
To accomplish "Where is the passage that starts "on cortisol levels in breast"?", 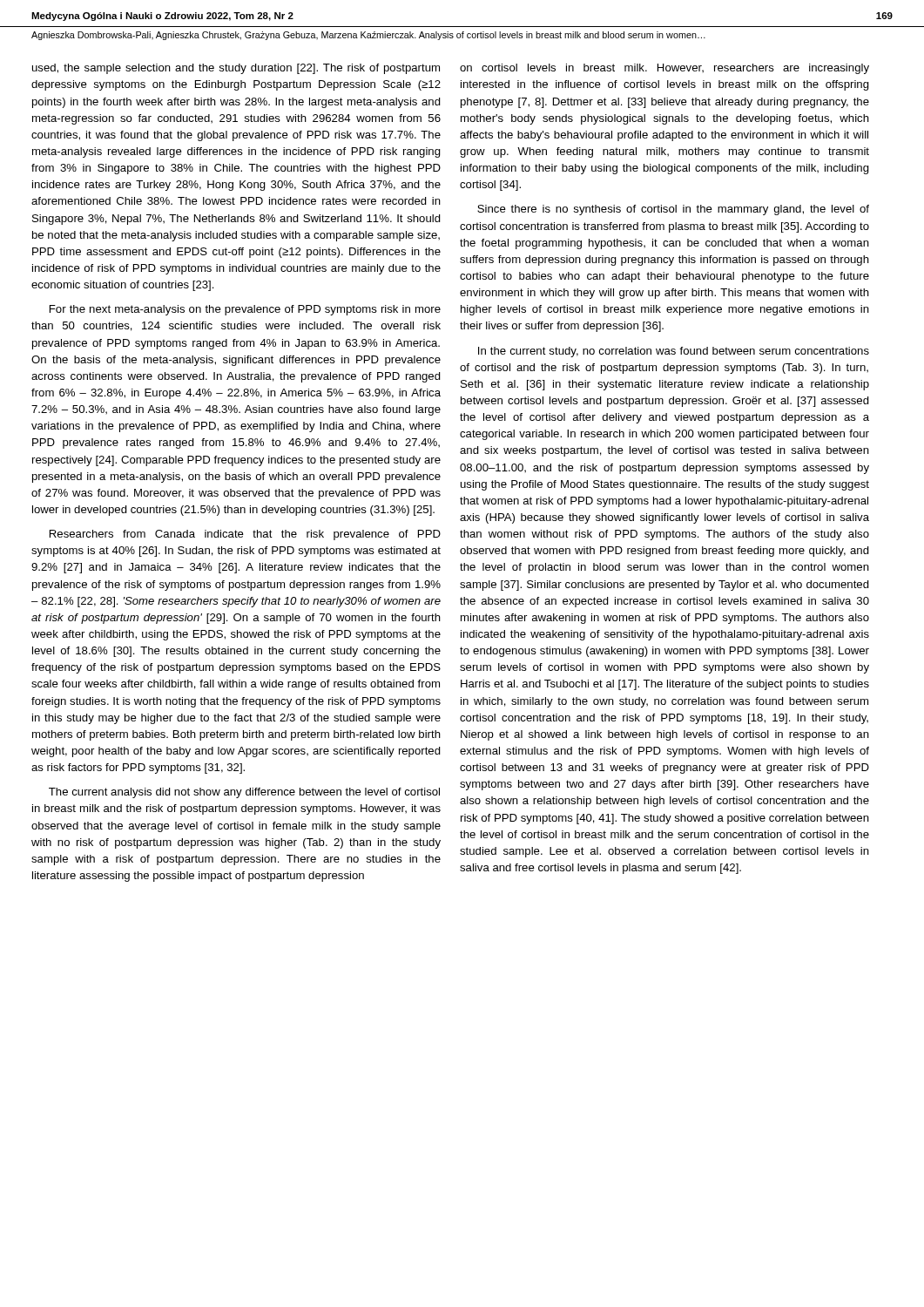I will click(x=664, y=468).
